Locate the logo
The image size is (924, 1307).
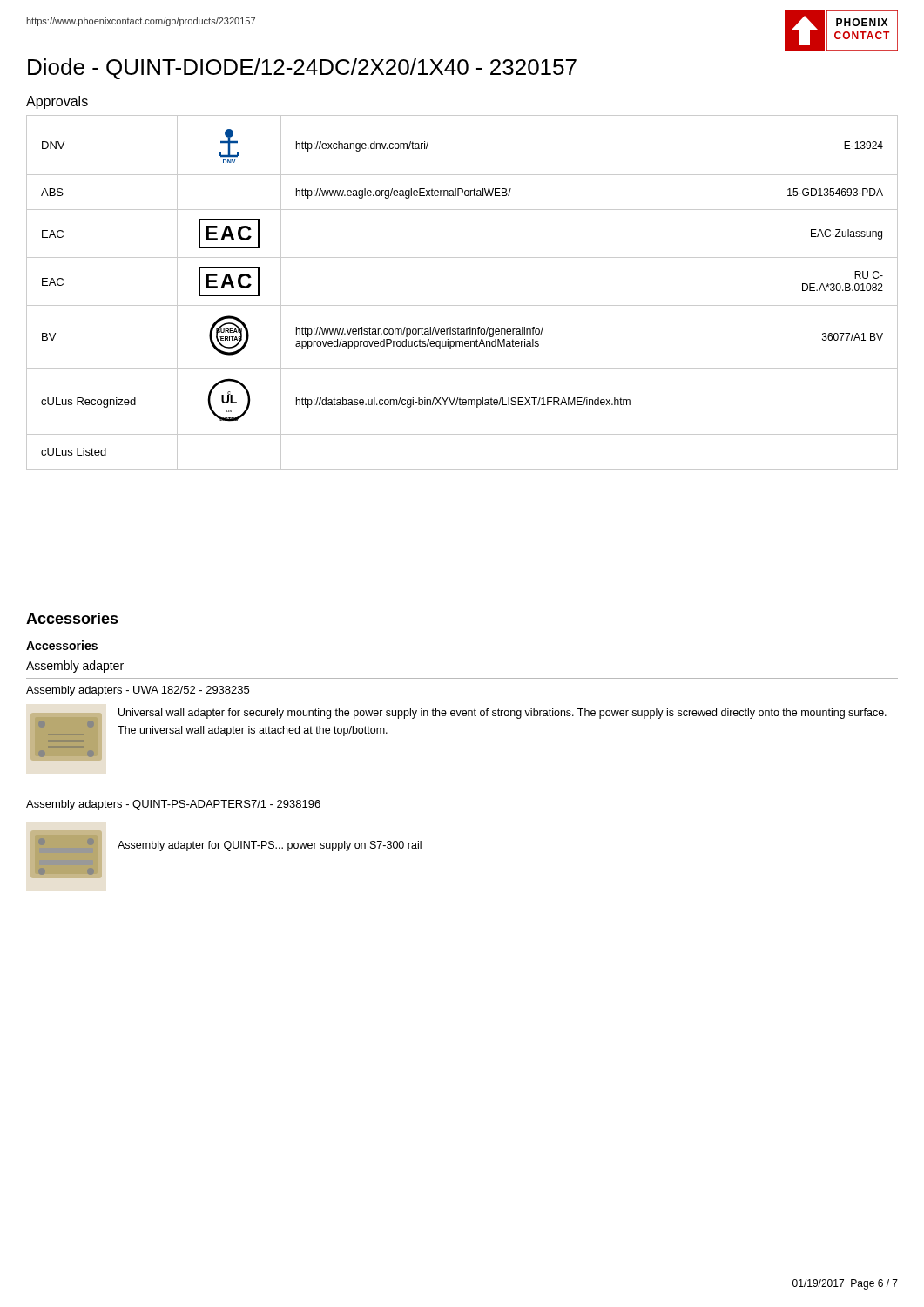pos(841,32)
